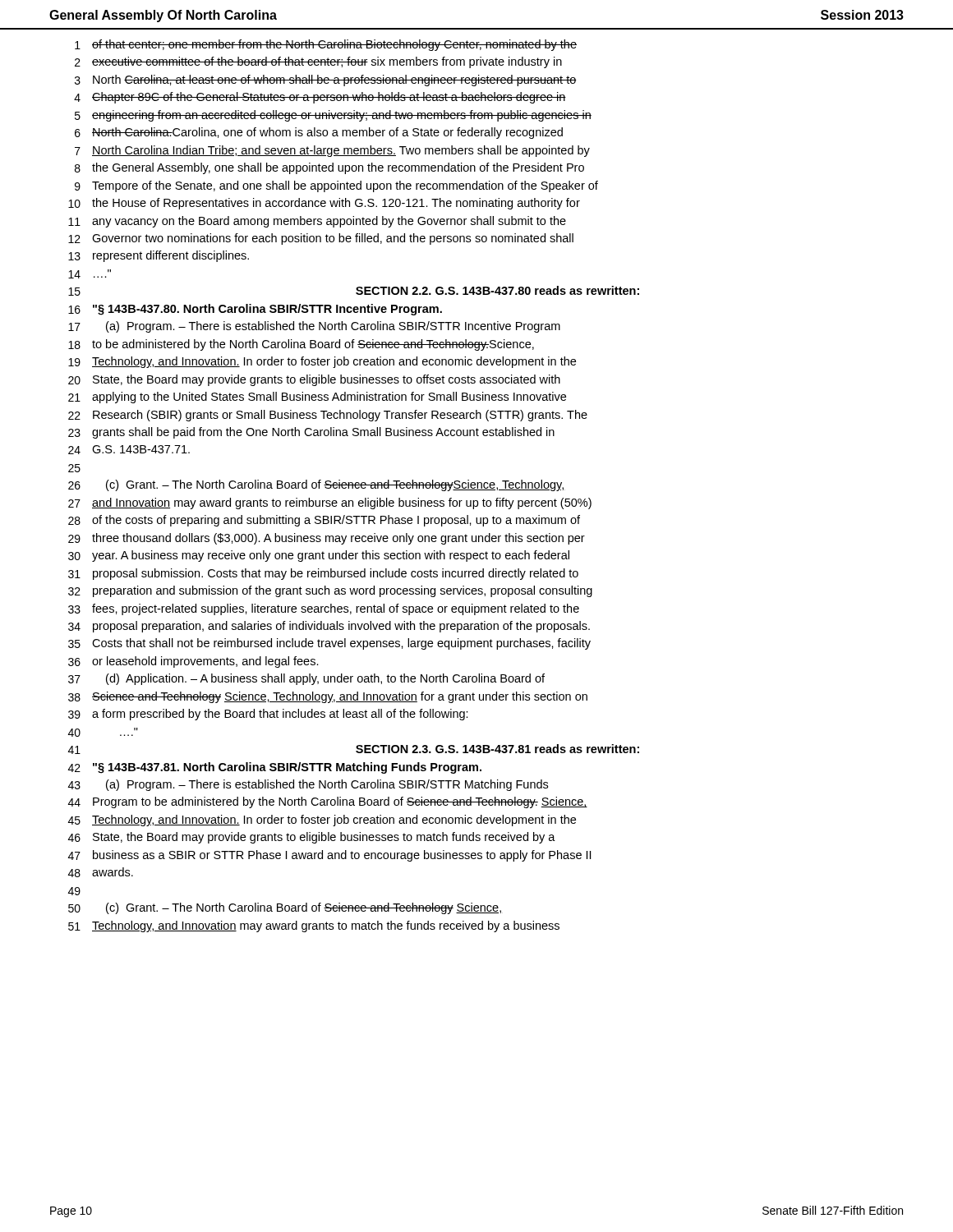Point to the block beginning "17 (a) Program. – There is established"
The image size is (953, 1232).
click(476, 397)
